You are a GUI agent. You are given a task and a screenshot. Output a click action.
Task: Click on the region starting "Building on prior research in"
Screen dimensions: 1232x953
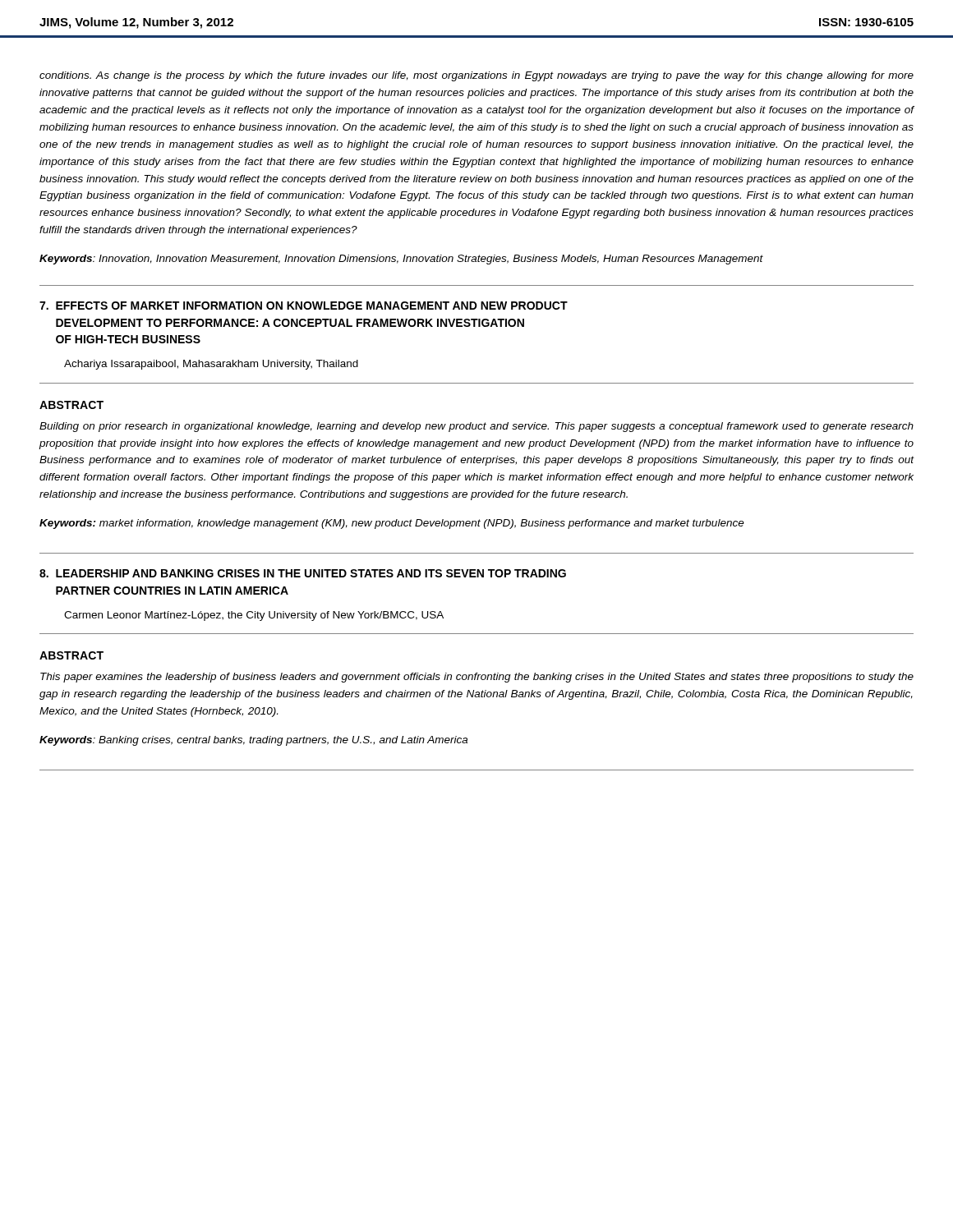point(476,460)
